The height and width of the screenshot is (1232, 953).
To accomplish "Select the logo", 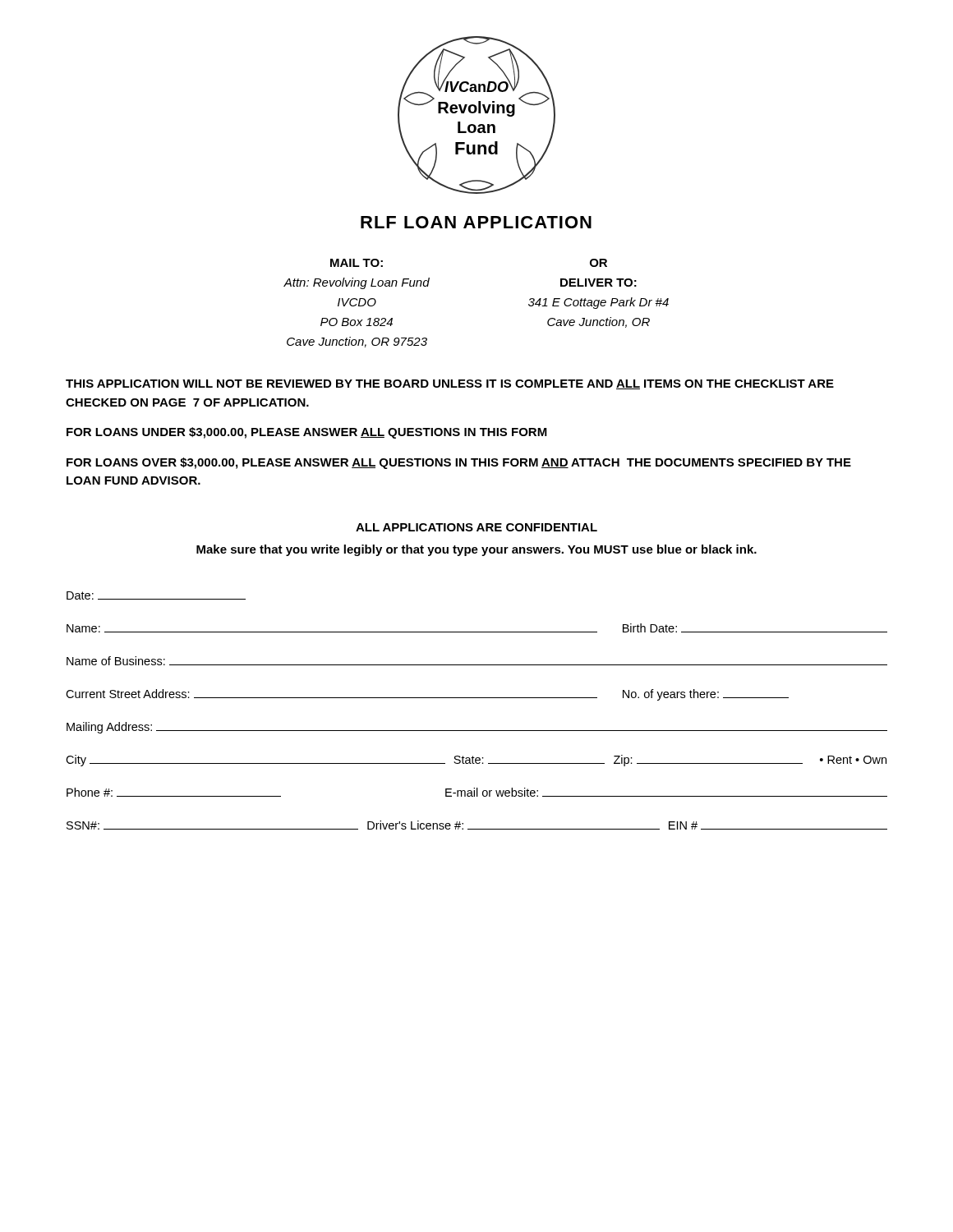I will [476, 115].
